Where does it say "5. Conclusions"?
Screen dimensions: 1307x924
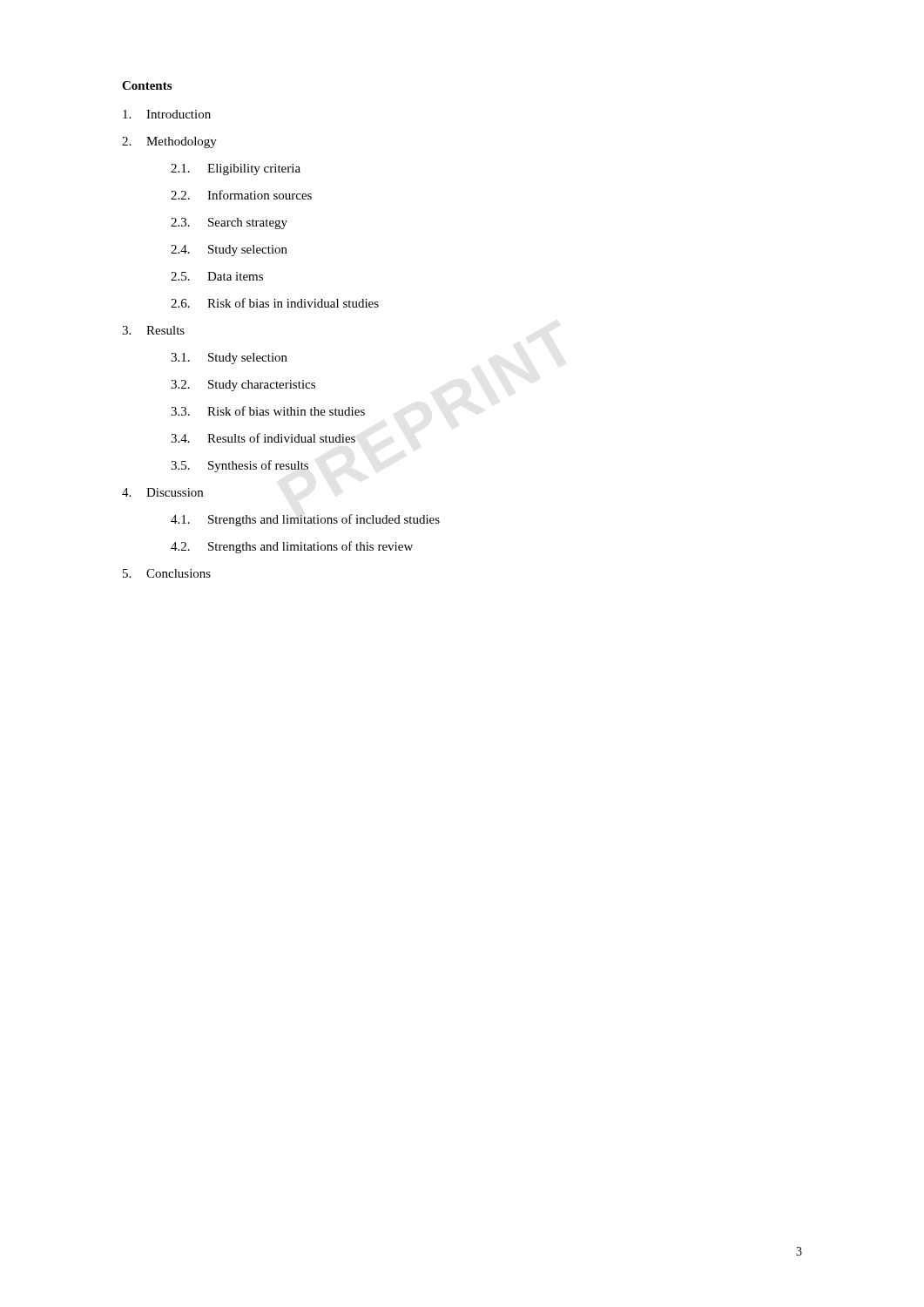(166, 574)
